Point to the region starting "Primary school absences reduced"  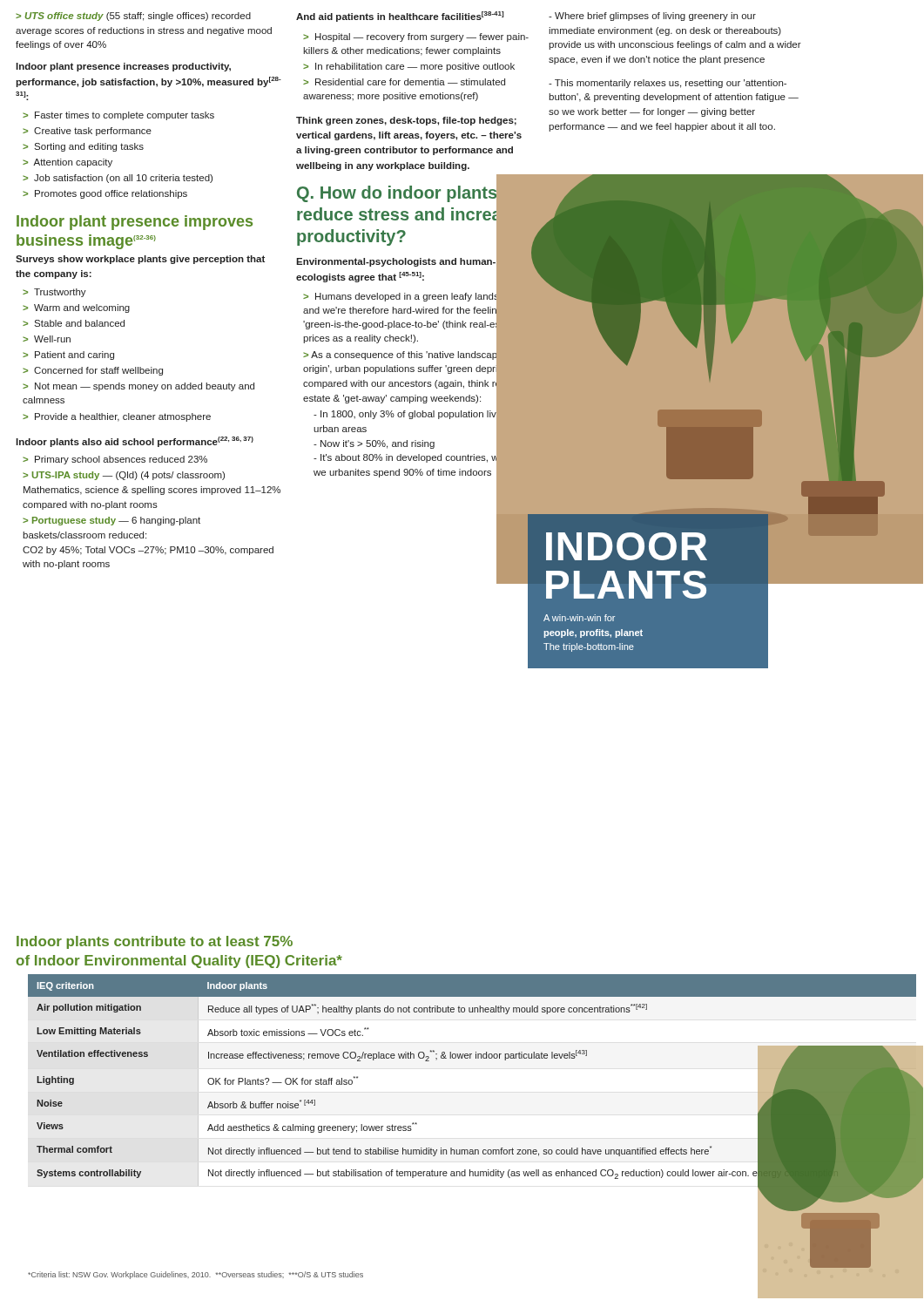120,459
